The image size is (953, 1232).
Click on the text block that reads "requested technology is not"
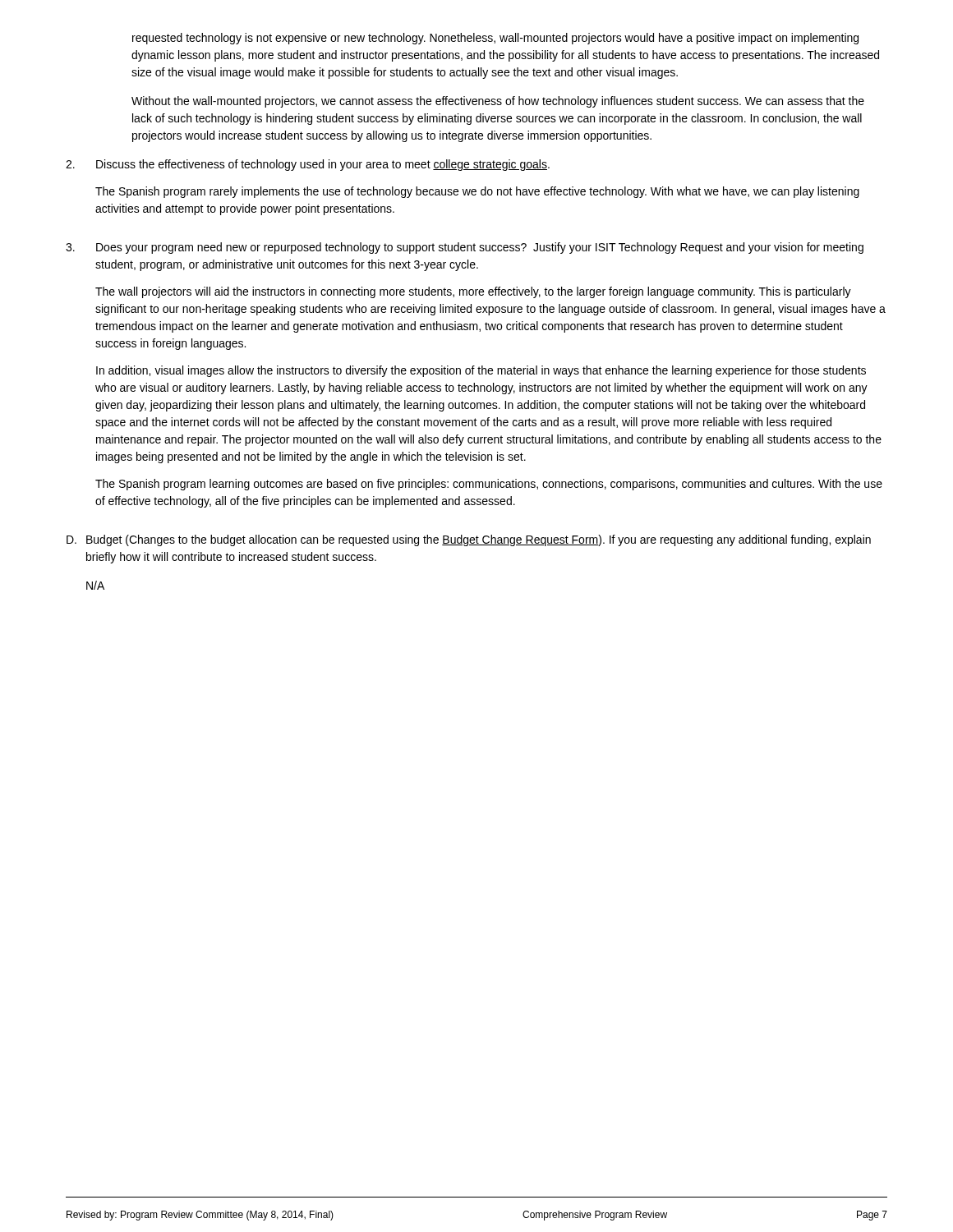[x=506, y=55]
